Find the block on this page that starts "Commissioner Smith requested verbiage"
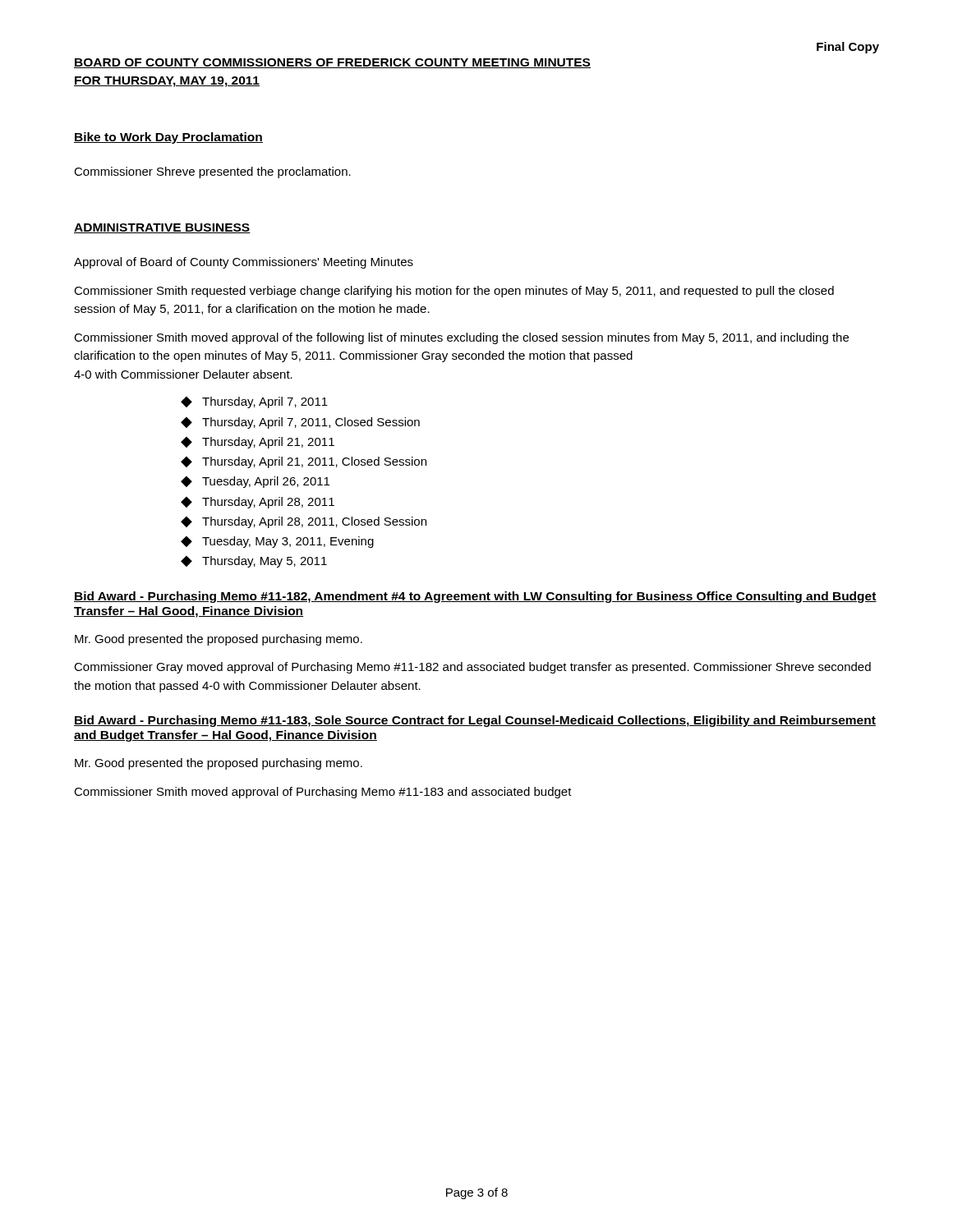This screenshot has height=1232, width=953. tap(454, 300)
